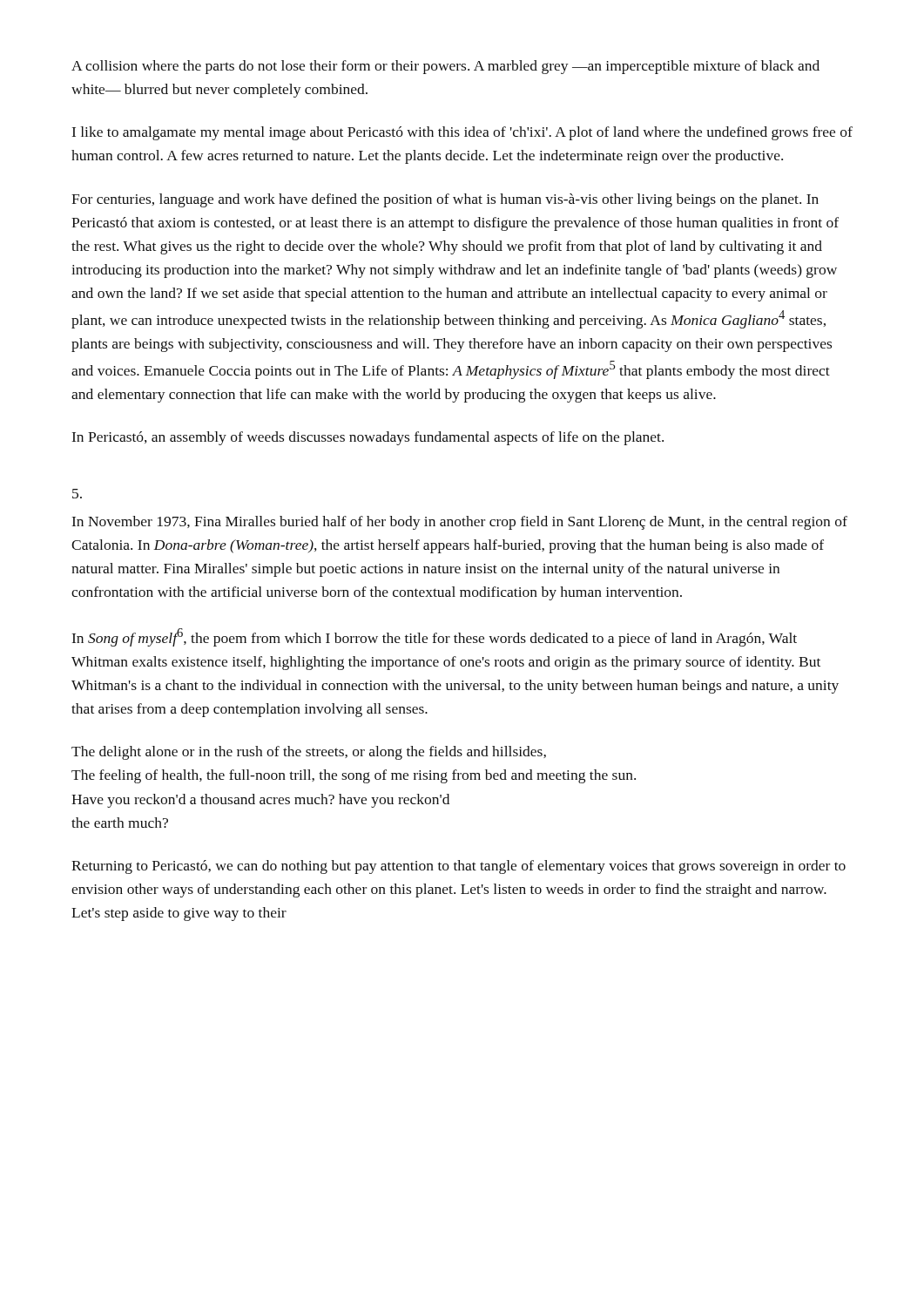Viewport: 924px width, 1307px height.
Task: Find the text block with the text "In November 1973, Fina Miralles buried half of"
Action: pos(459,556)
